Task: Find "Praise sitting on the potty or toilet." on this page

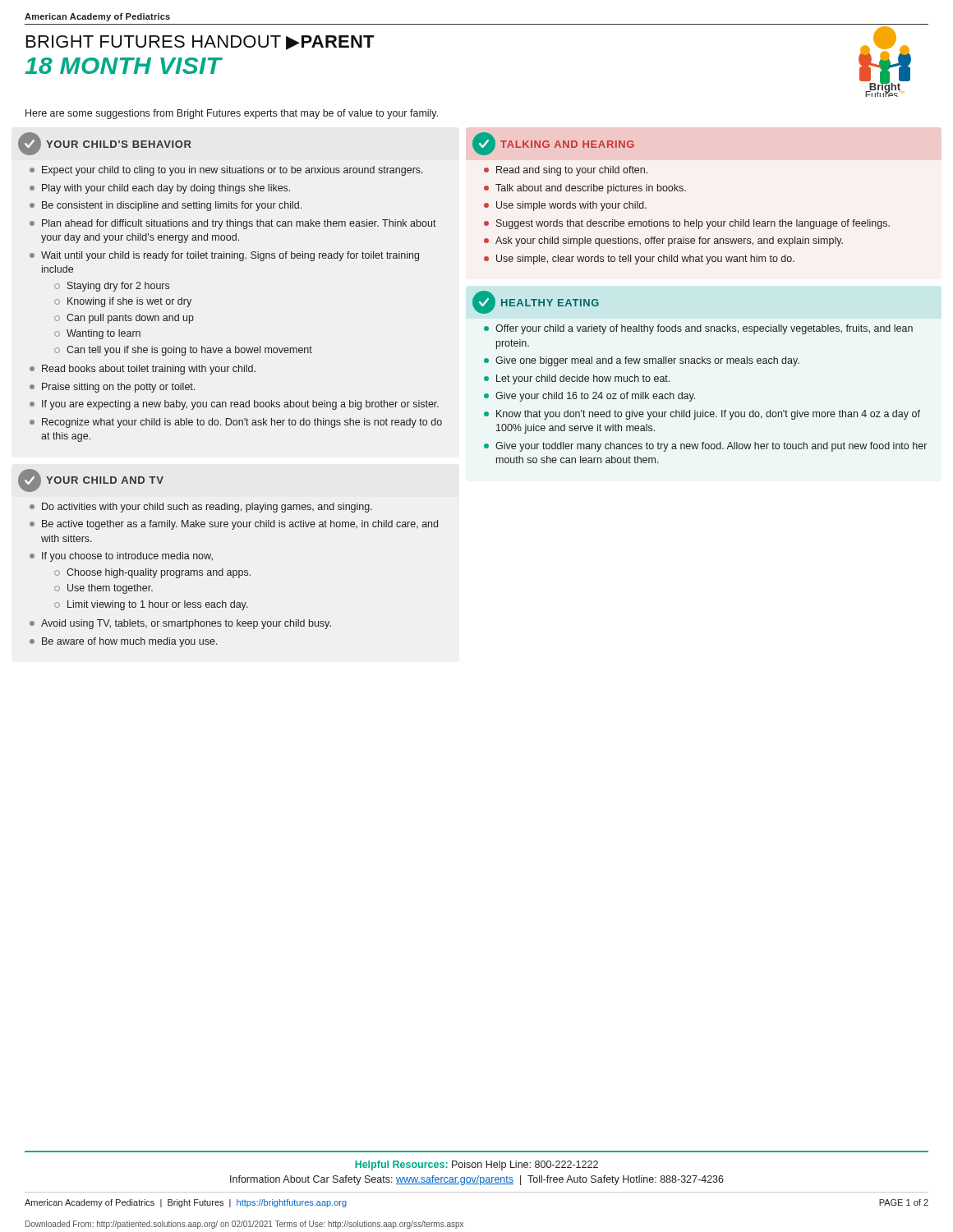Action: (x=113, y=387)
